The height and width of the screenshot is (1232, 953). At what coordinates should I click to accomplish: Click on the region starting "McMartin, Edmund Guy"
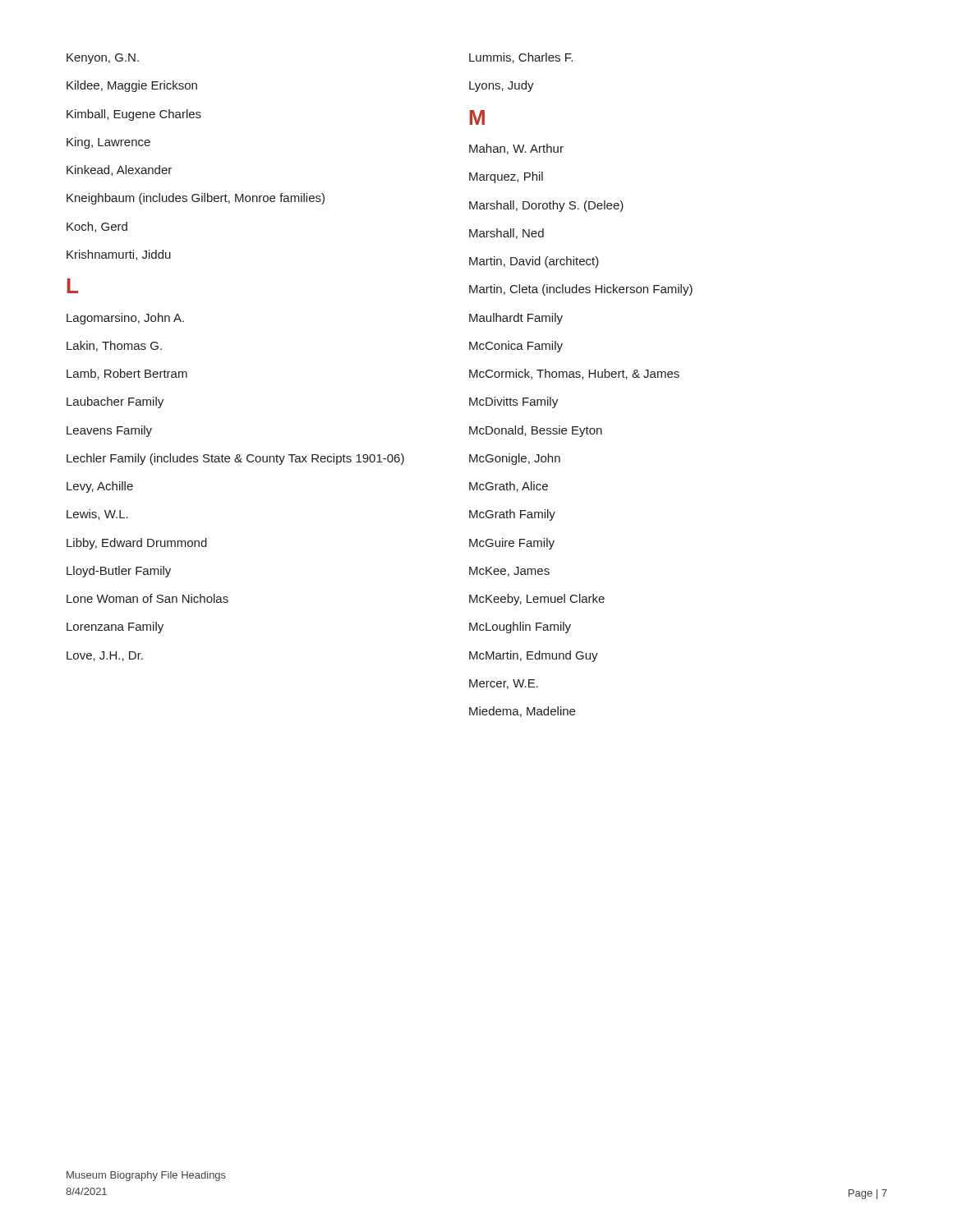click(x=533, y=655)
